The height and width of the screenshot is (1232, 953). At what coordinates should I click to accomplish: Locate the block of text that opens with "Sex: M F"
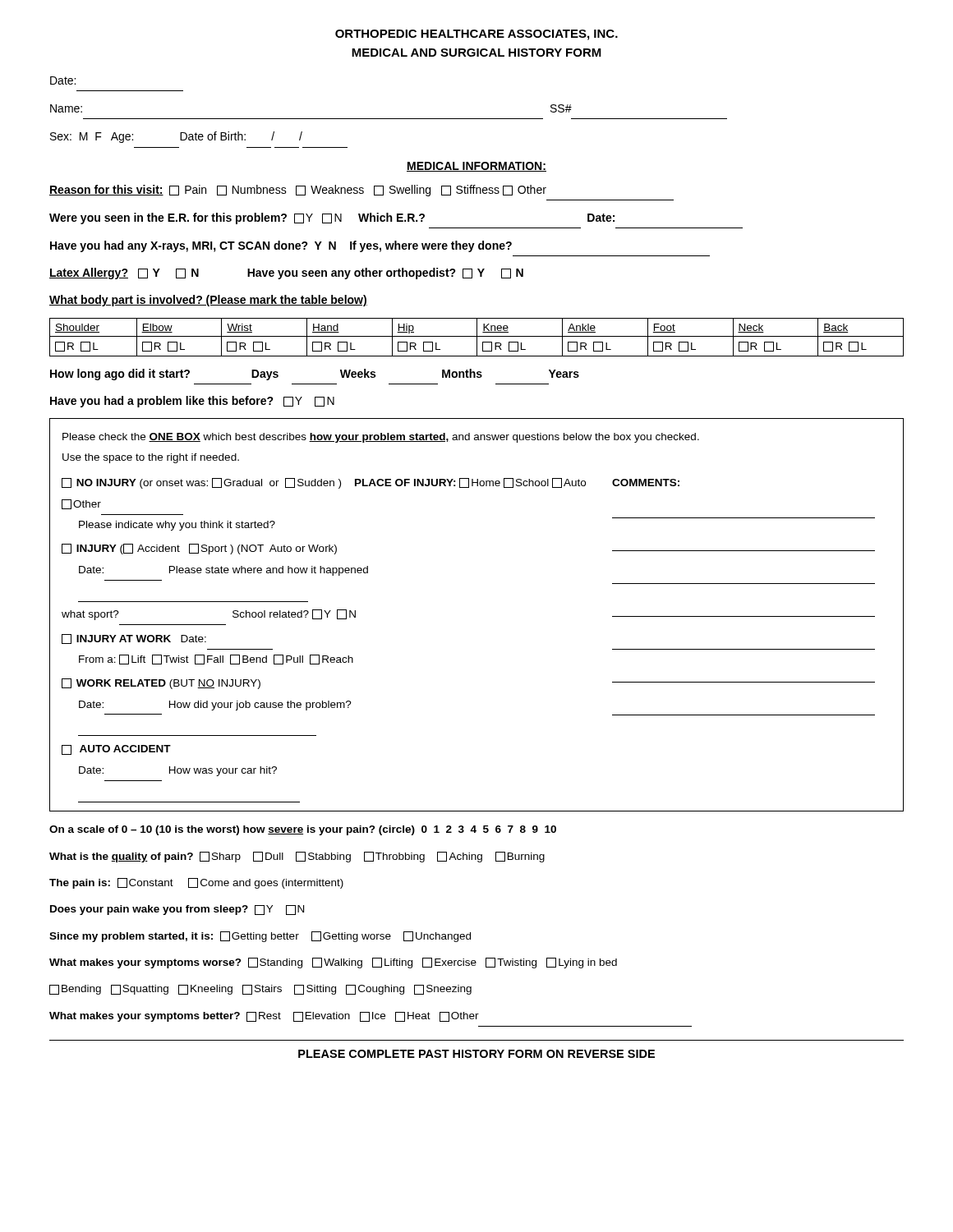click(198, 137)
